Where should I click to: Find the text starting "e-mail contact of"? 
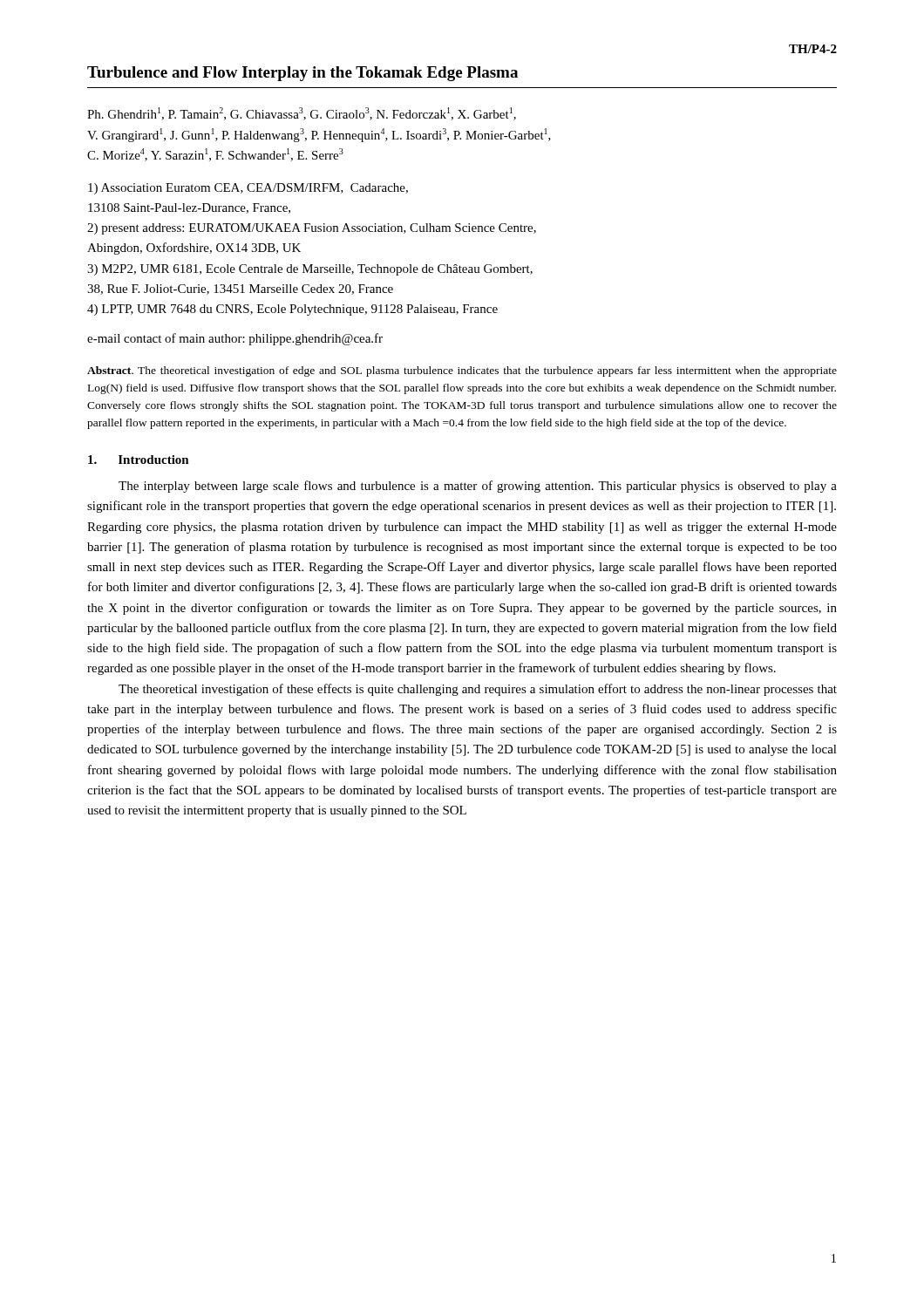coord(235,339)
